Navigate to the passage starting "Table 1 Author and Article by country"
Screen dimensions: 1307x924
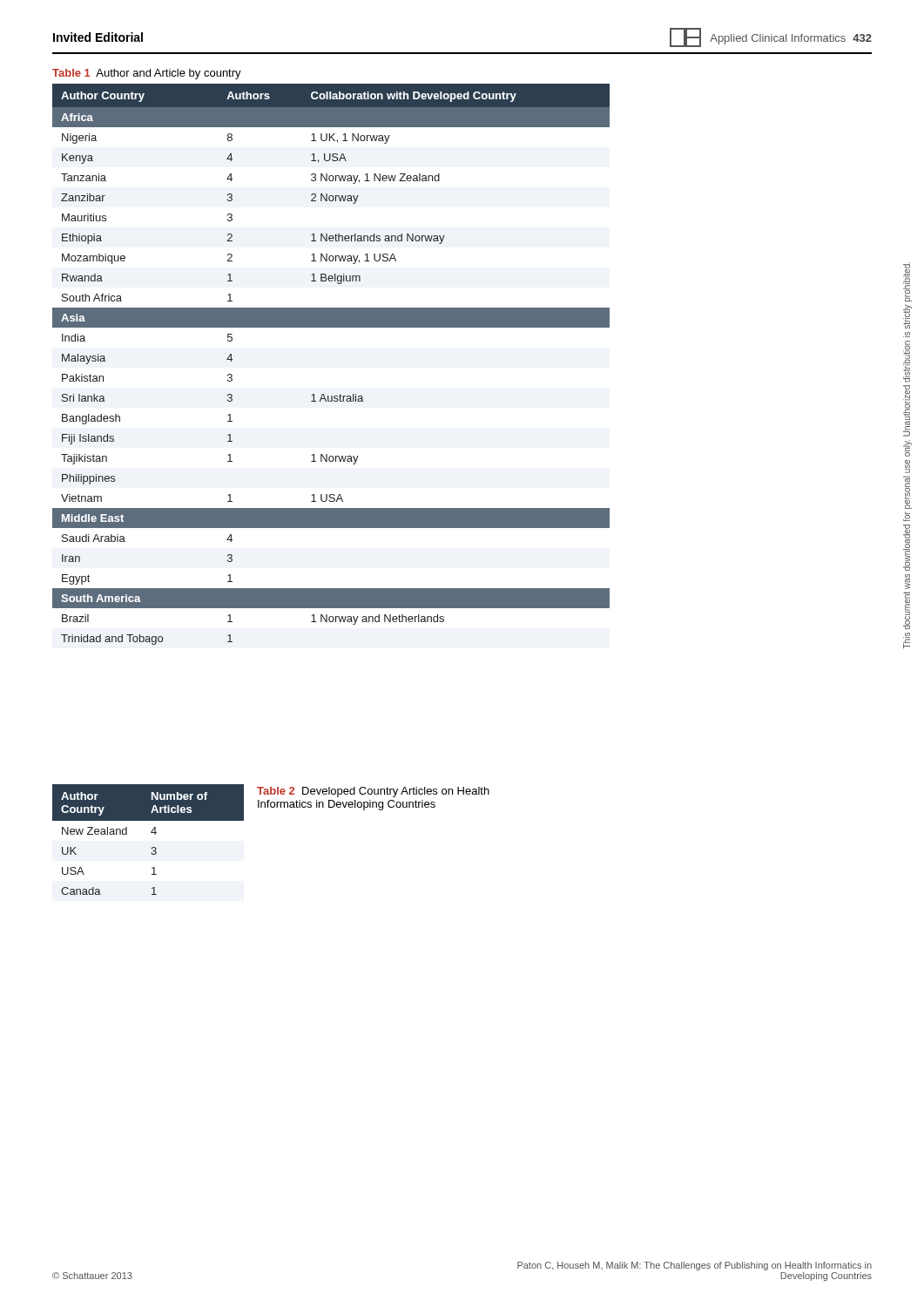(147, 73)
